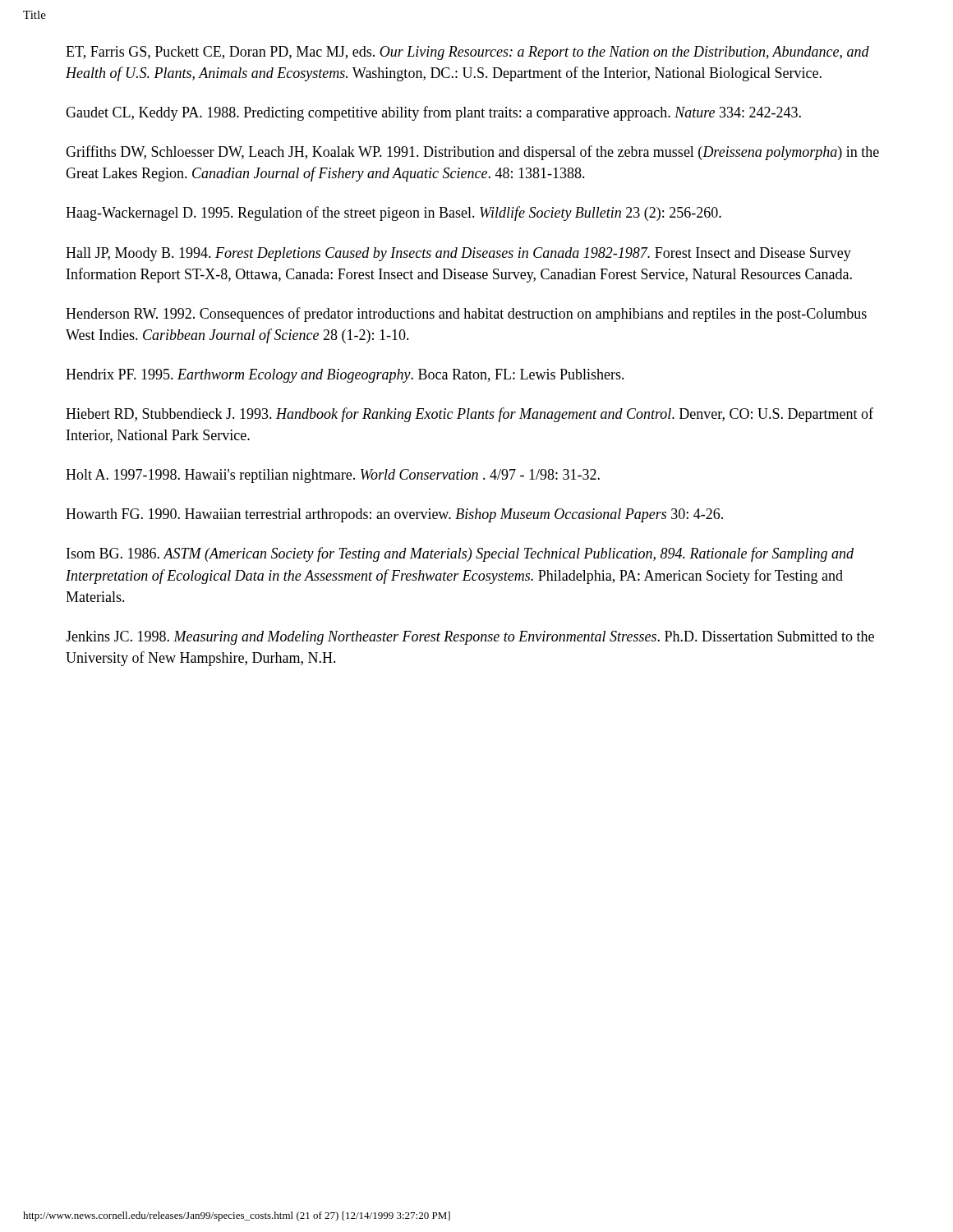Find the region starting "Henderson RW. 1992. Consequences of"
Image resolution: width=953 pixels, height=1232 pixels.
(466, 324)
